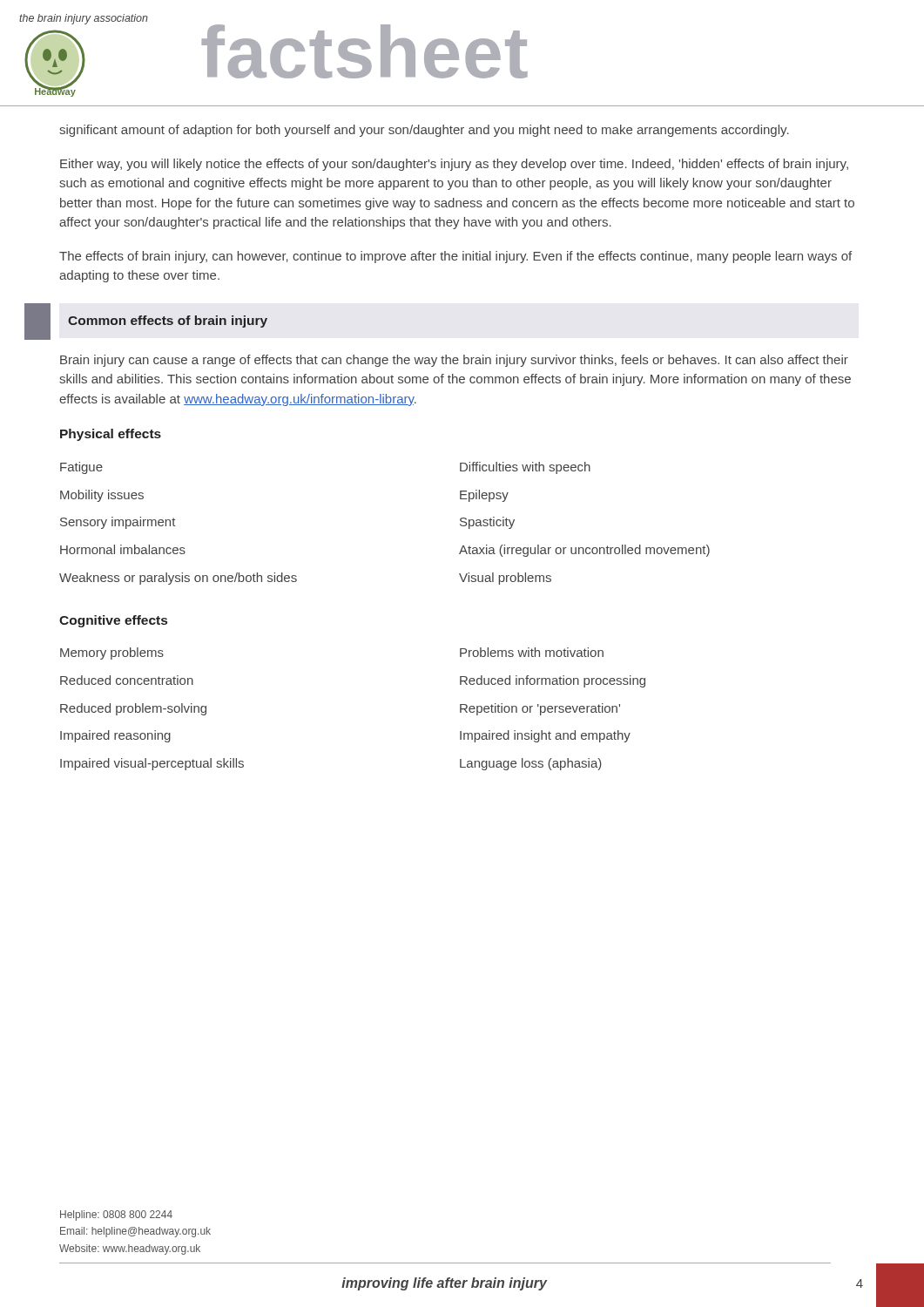Find the passage starting "Reduced concentration"

point(126,680)
